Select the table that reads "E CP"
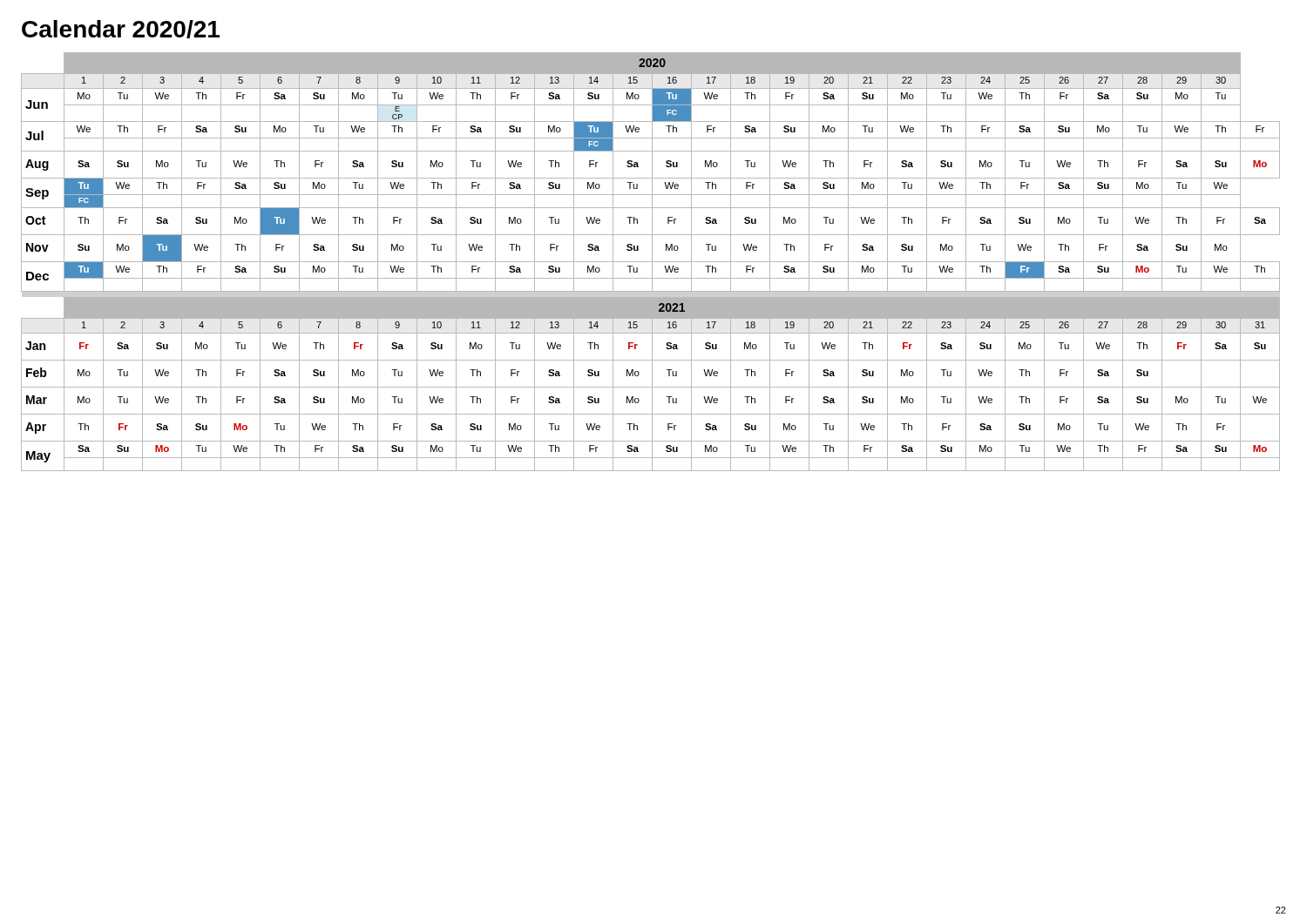 pos(654,262)
